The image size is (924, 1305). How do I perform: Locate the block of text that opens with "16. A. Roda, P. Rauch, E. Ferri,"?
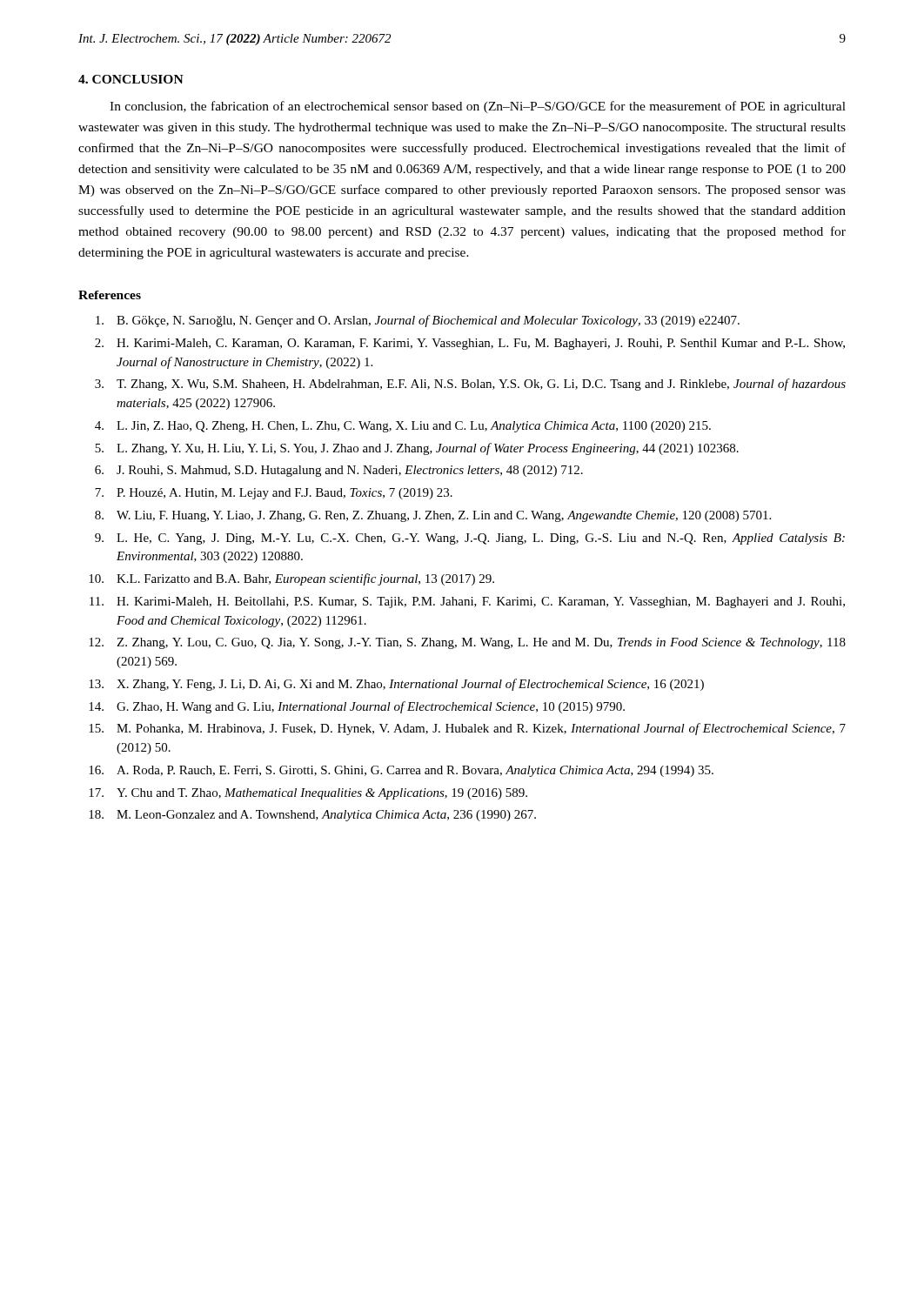click(x=462, y=771)
